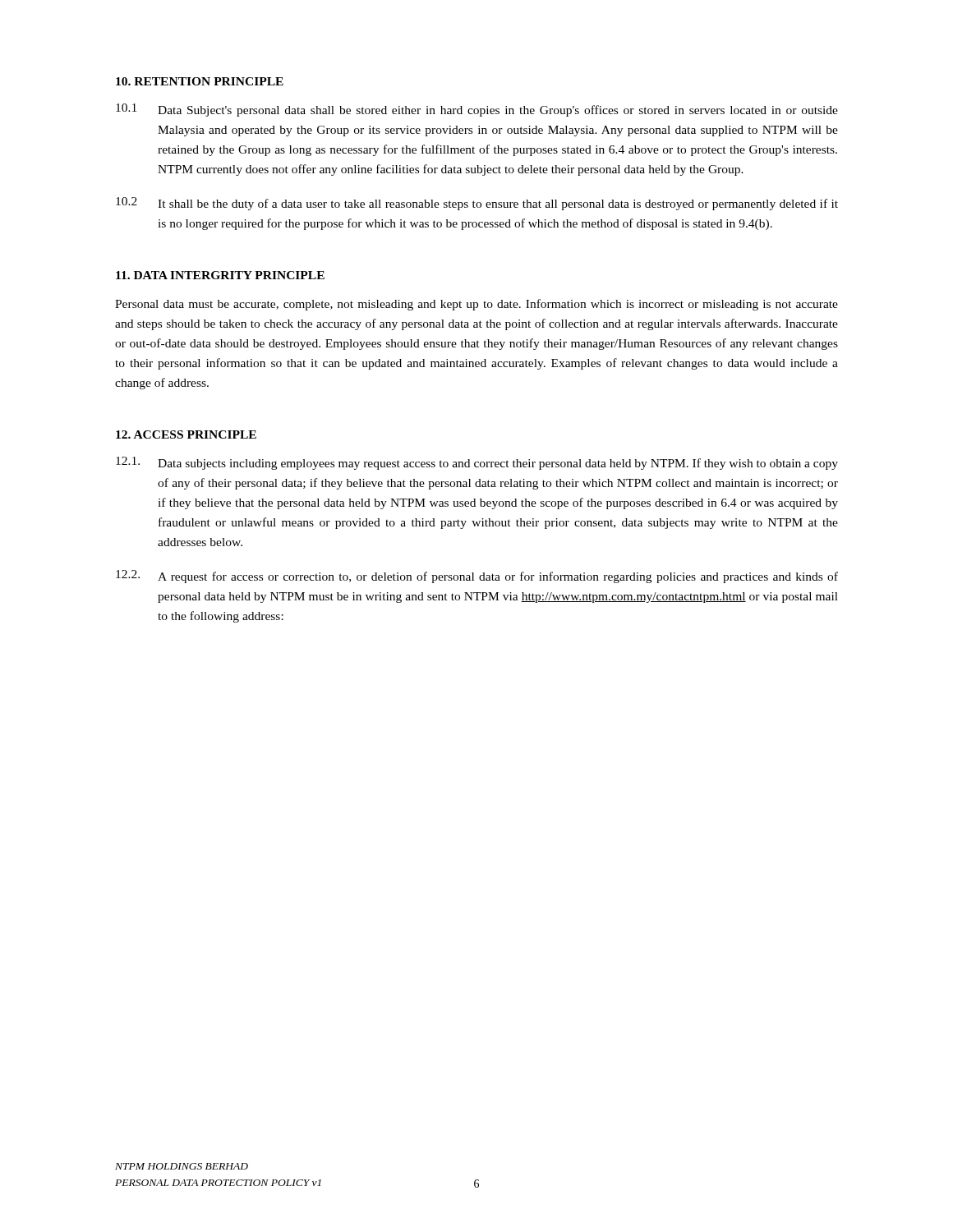Select the section header that reads "12. ACCESS PRINCIPLE"

(x=186, y=434)
